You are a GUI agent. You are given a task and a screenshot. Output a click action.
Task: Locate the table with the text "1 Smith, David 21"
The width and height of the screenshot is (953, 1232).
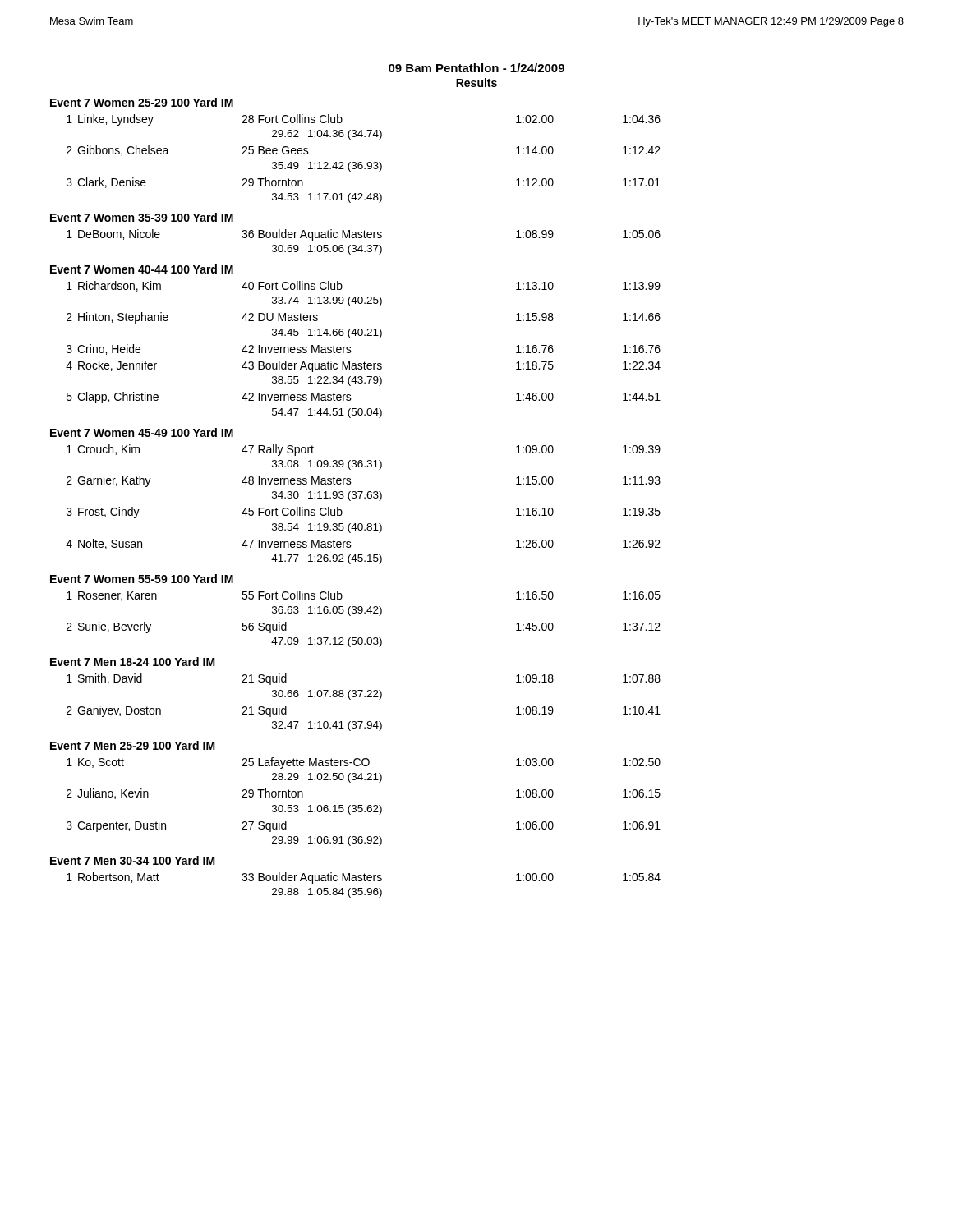pos(476,701)
